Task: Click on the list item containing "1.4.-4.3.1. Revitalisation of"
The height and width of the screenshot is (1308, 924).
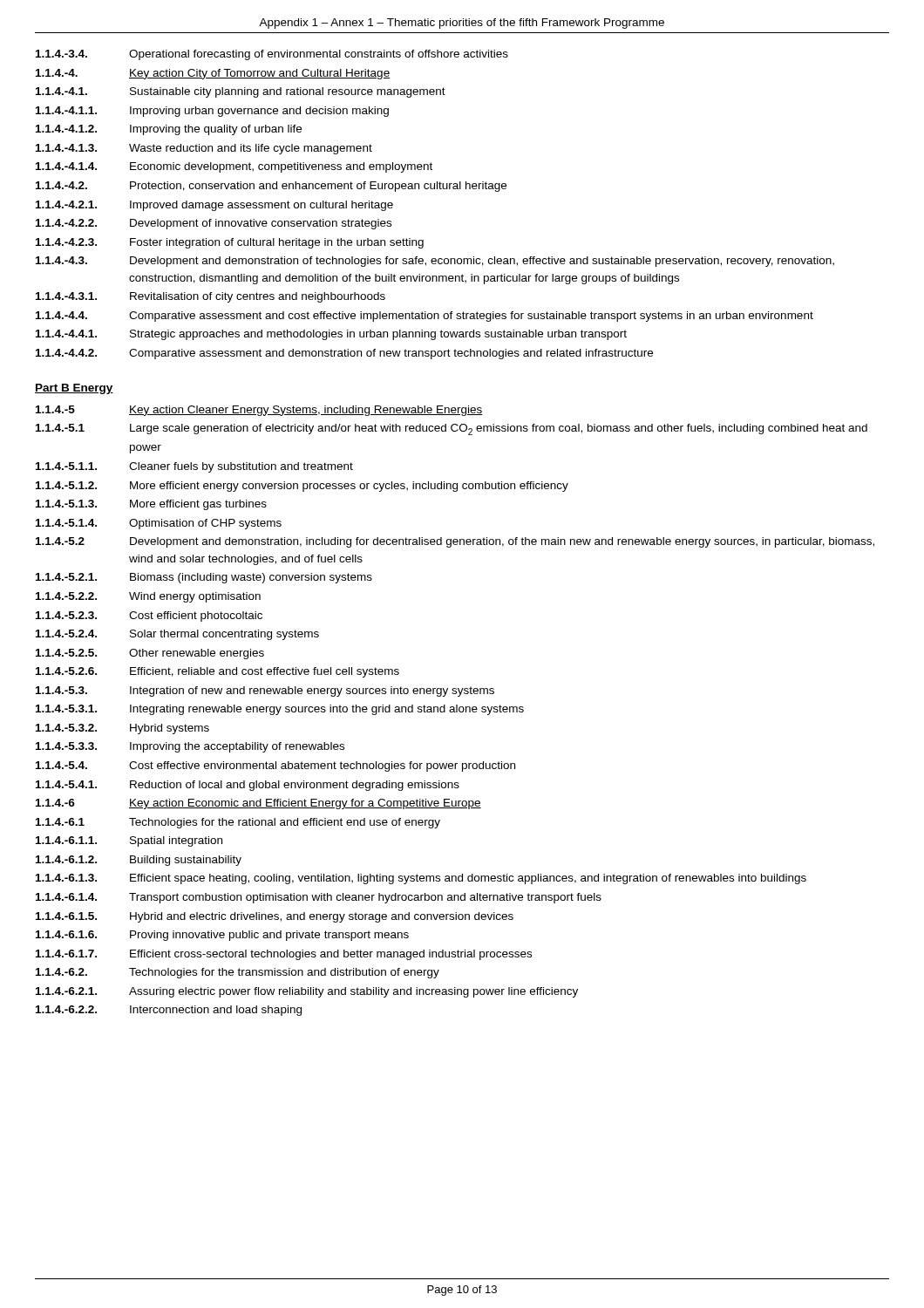Action: (x=211, y=297)
